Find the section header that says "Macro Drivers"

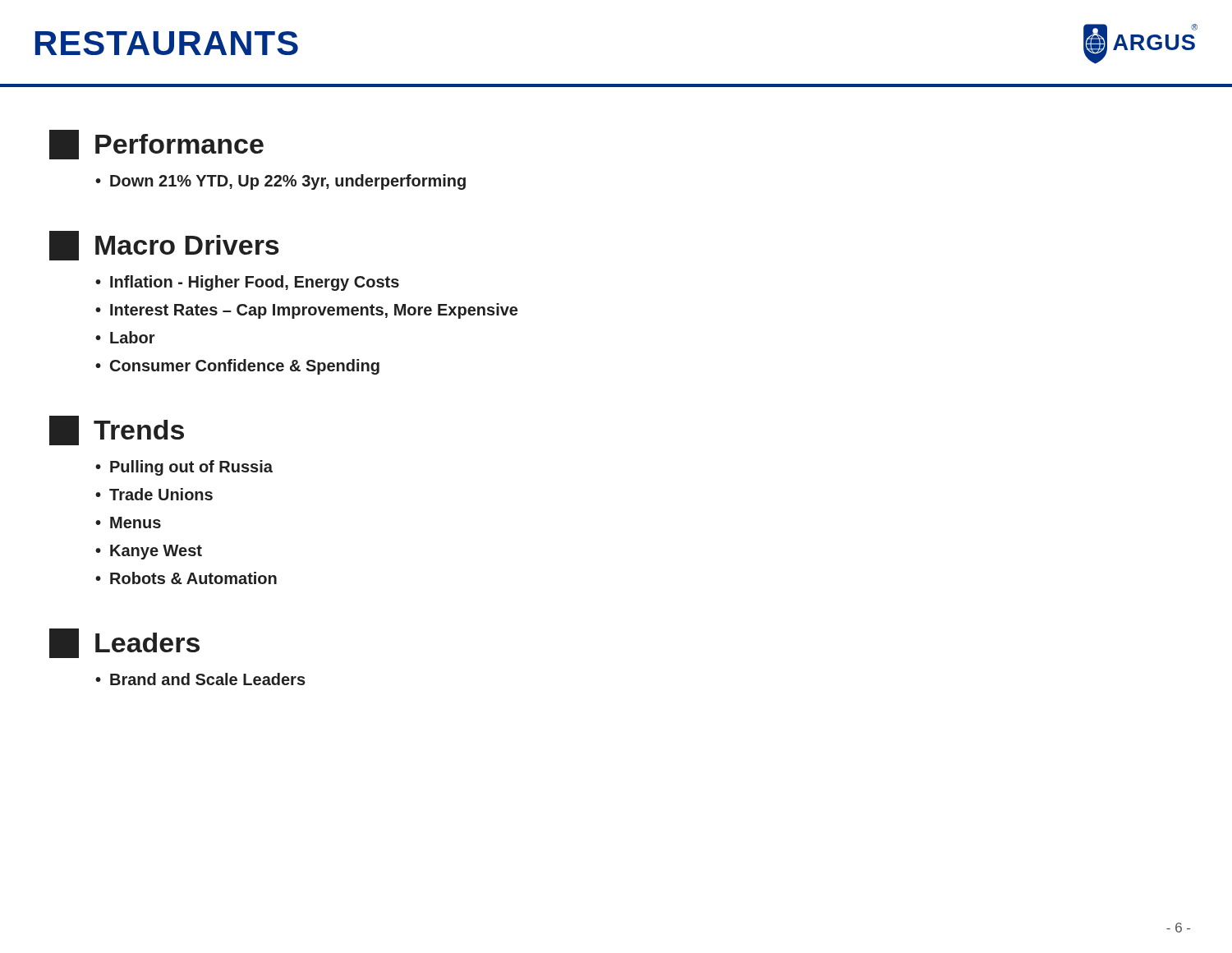(x=187, y=245)
